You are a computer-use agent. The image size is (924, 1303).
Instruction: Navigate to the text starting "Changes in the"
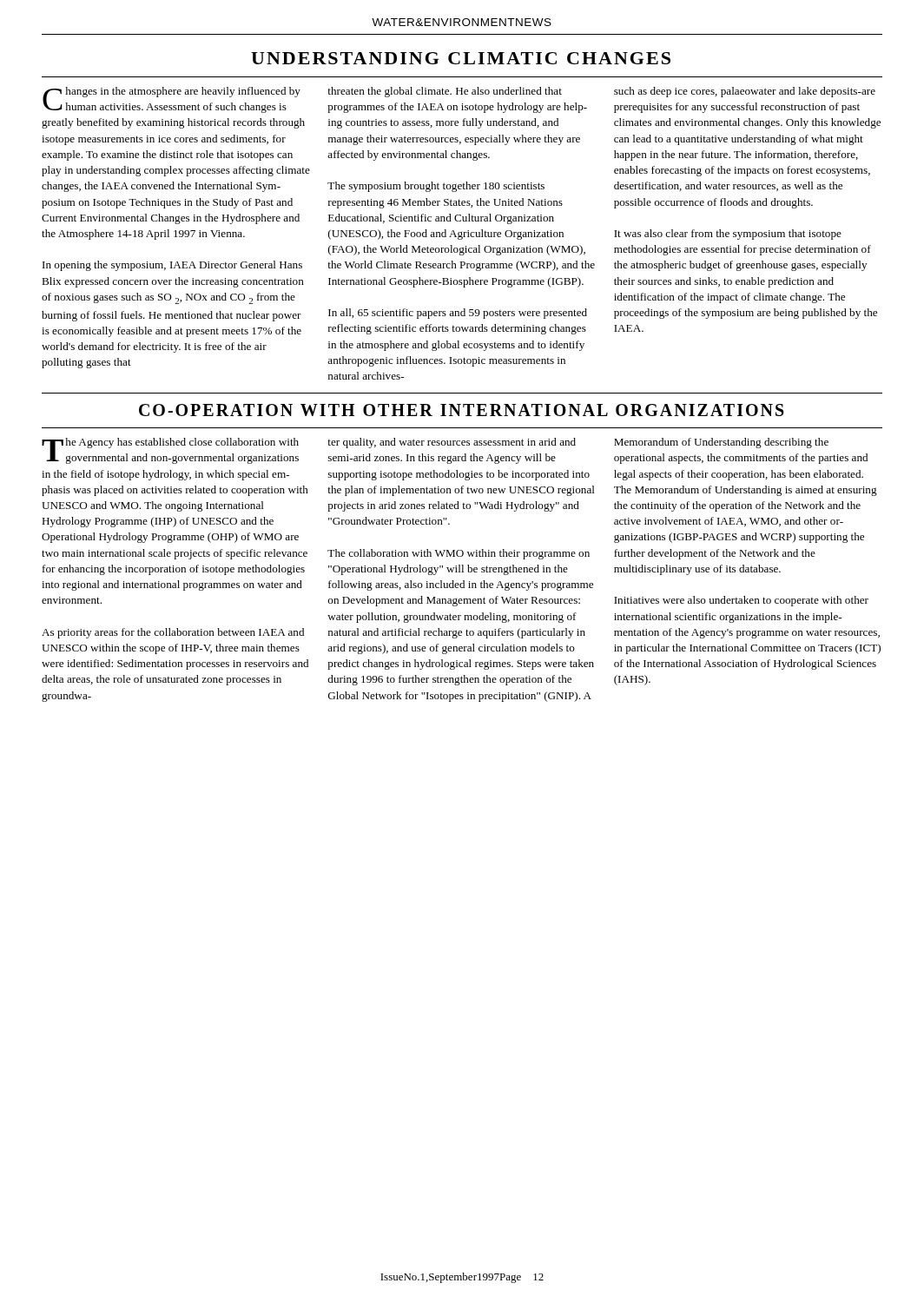click(x=176, y=226)
